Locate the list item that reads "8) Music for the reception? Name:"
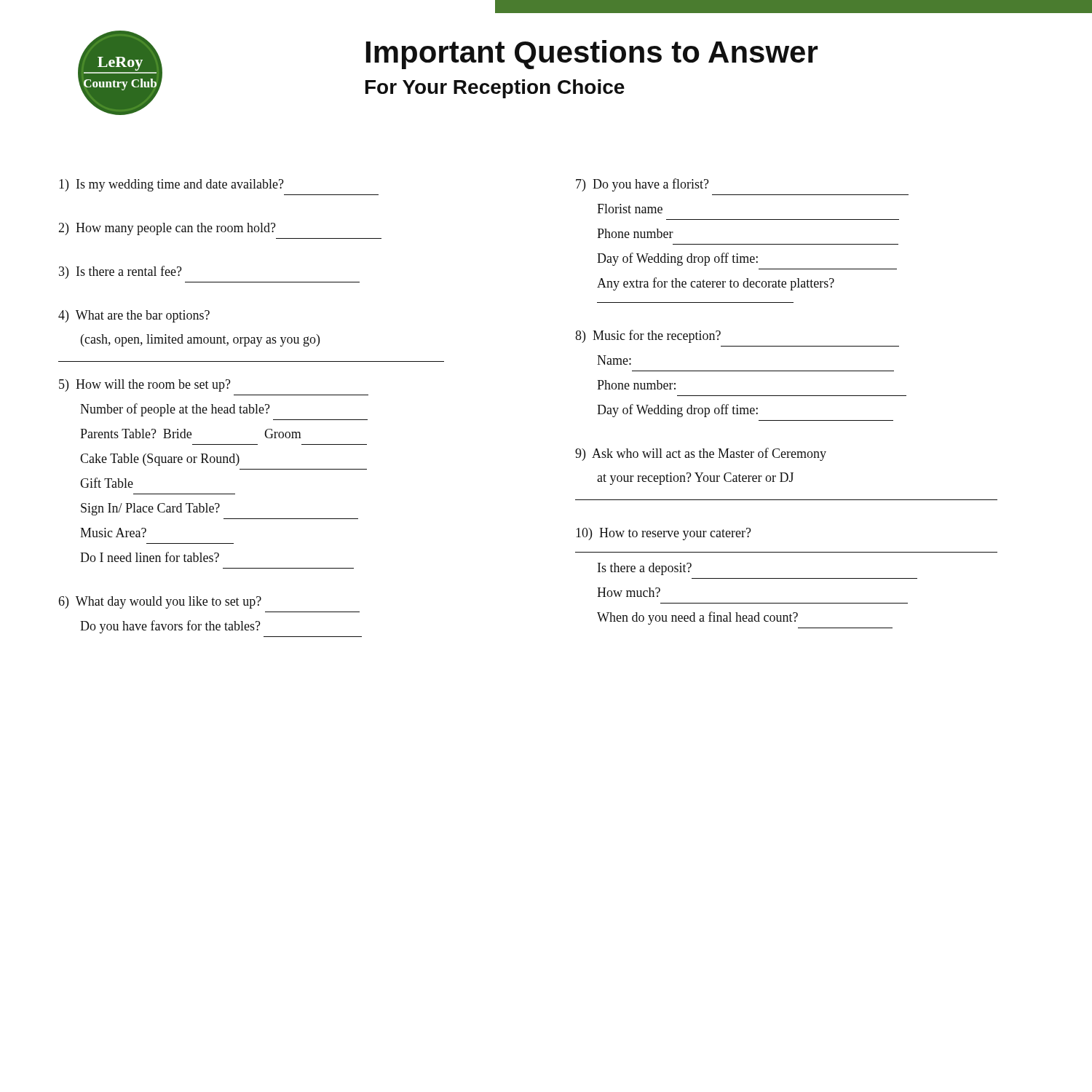 click(812, 373)
